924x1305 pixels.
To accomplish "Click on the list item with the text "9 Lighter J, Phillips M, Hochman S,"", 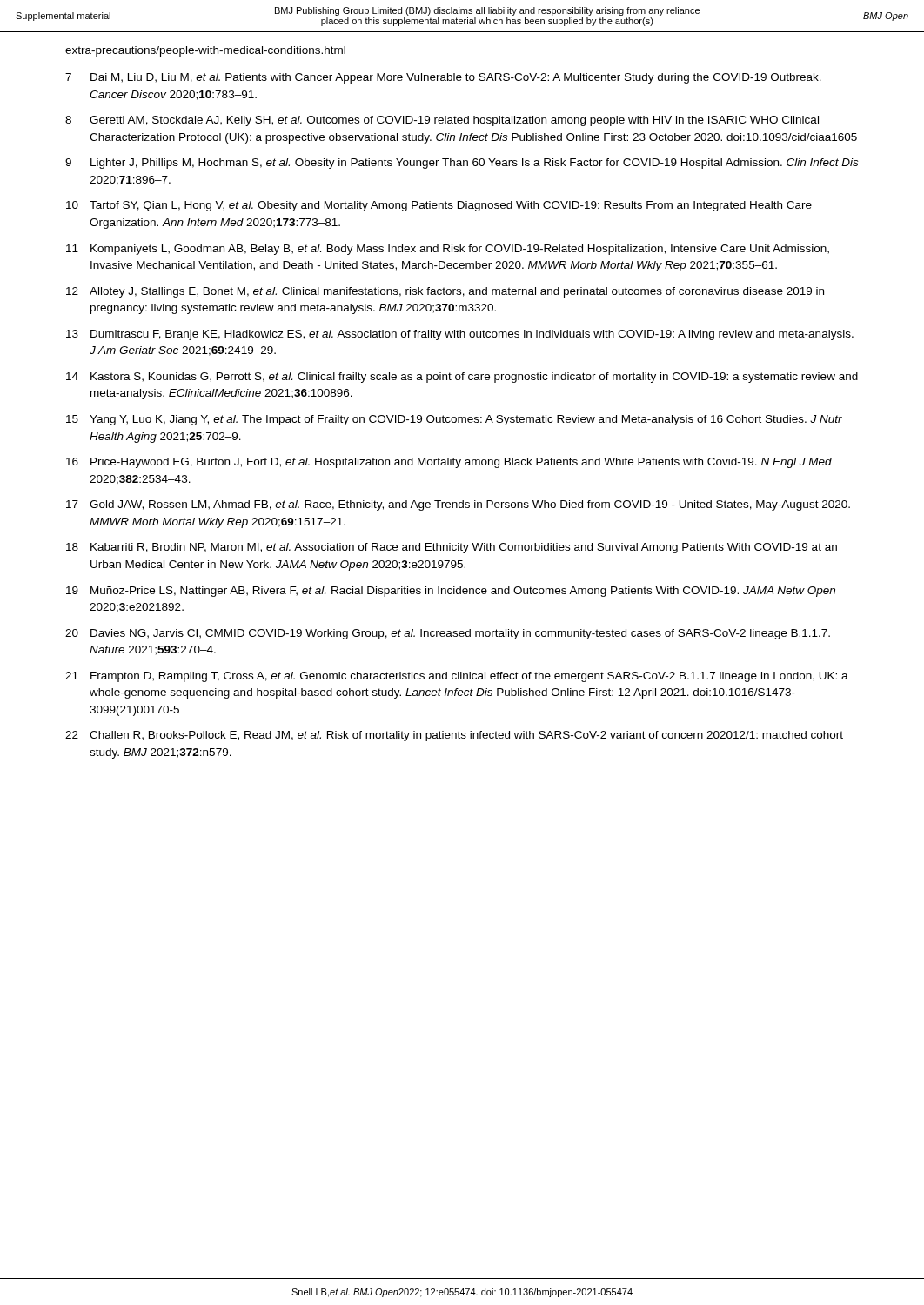I will (462, 171).
